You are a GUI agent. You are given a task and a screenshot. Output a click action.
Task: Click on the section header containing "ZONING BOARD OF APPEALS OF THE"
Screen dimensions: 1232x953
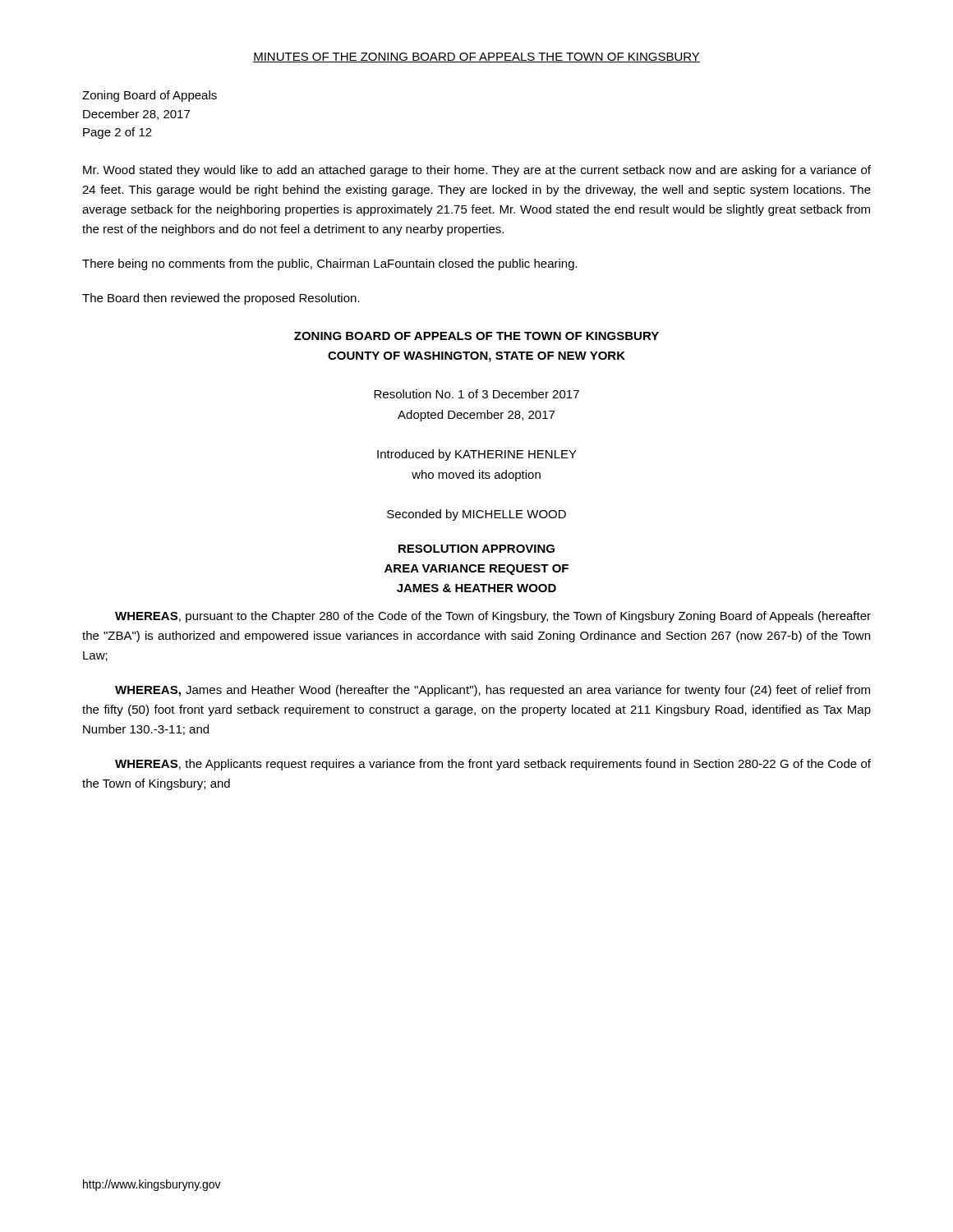coord(476,345)
